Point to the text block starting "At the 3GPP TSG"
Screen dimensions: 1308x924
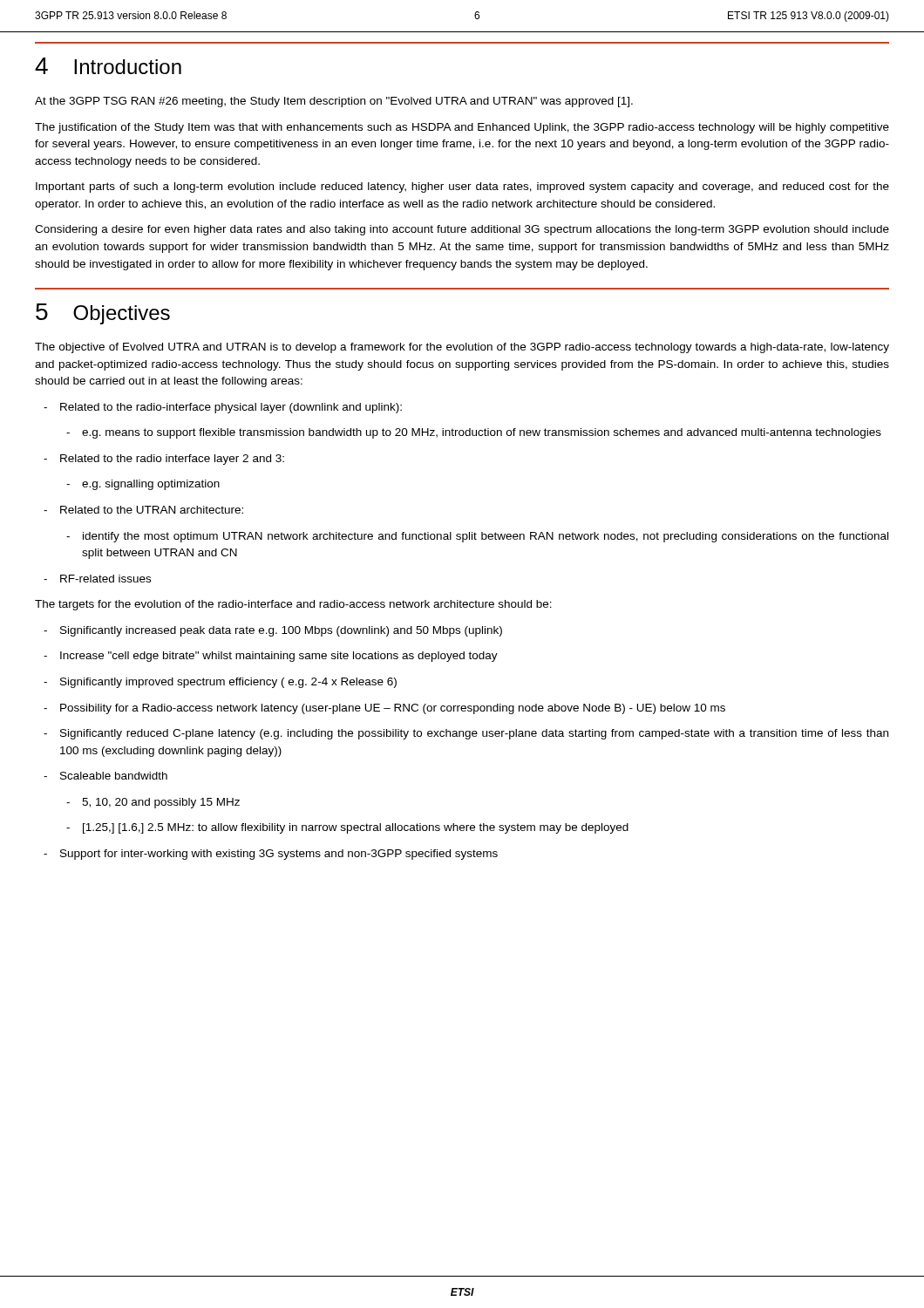(462, 101)
